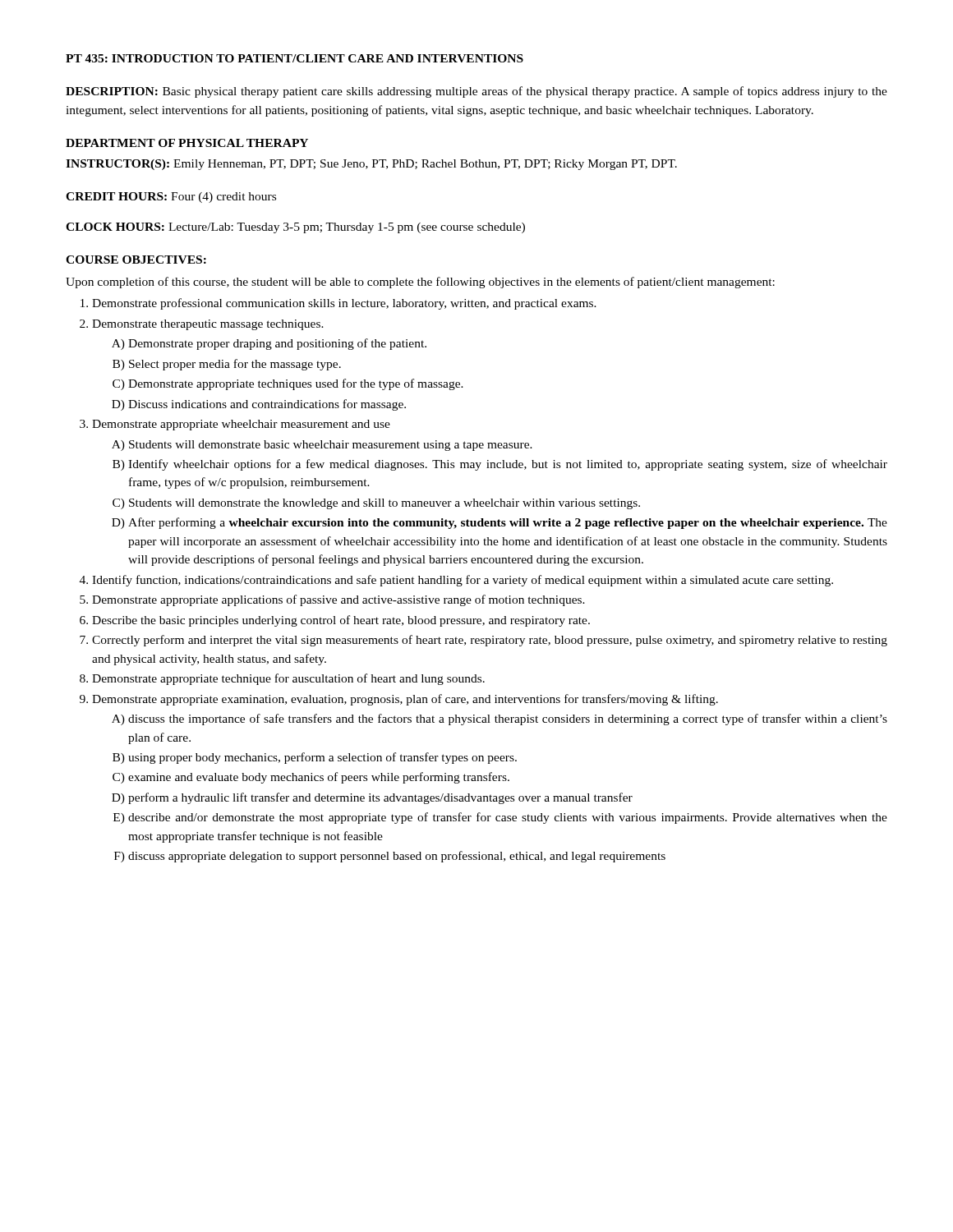Locate the text block with the text "Upon completion of this course, the"

click(x=476, y=282)
